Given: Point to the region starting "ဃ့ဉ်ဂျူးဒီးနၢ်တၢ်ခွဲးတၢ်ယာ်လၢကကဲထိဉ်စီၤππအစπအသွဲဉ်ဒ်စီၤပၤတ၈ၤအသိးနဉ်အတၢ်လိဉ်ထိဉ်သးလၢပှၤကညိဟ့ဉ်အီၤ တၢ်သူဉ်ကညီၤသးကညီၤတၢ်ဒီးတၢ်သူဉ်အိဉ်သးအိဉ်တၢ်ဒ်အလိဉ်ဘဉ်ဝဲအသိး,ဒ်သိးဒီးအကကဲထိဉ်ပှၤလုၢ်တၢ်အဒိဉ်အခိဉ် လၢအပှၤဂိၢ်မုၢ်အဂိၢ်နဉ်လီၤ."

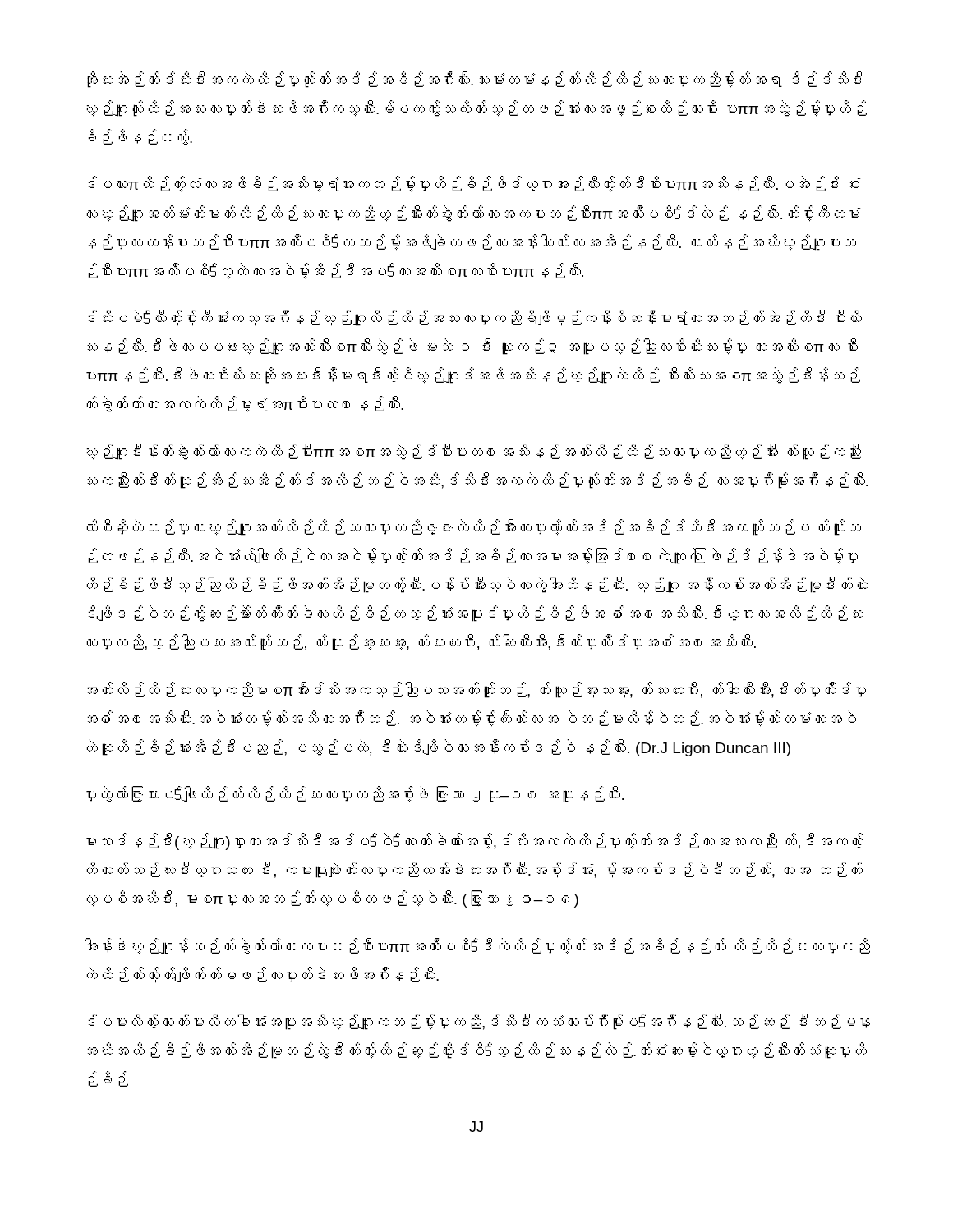Looking at the screenshot, I should pyautogui.click(x=476, y=466).
